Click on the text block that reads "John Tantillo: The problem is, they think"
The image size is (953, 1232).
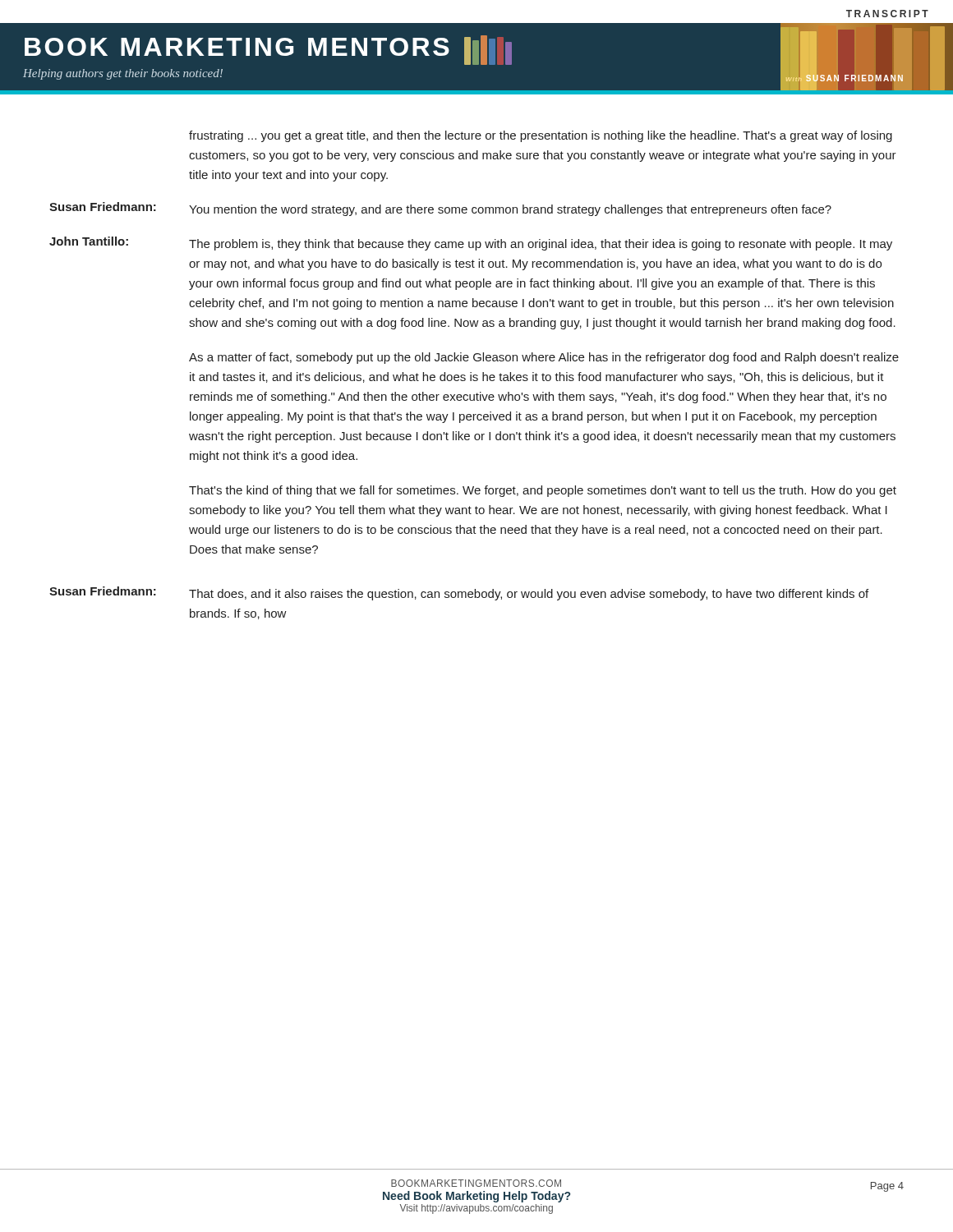[x=476, y=283]
